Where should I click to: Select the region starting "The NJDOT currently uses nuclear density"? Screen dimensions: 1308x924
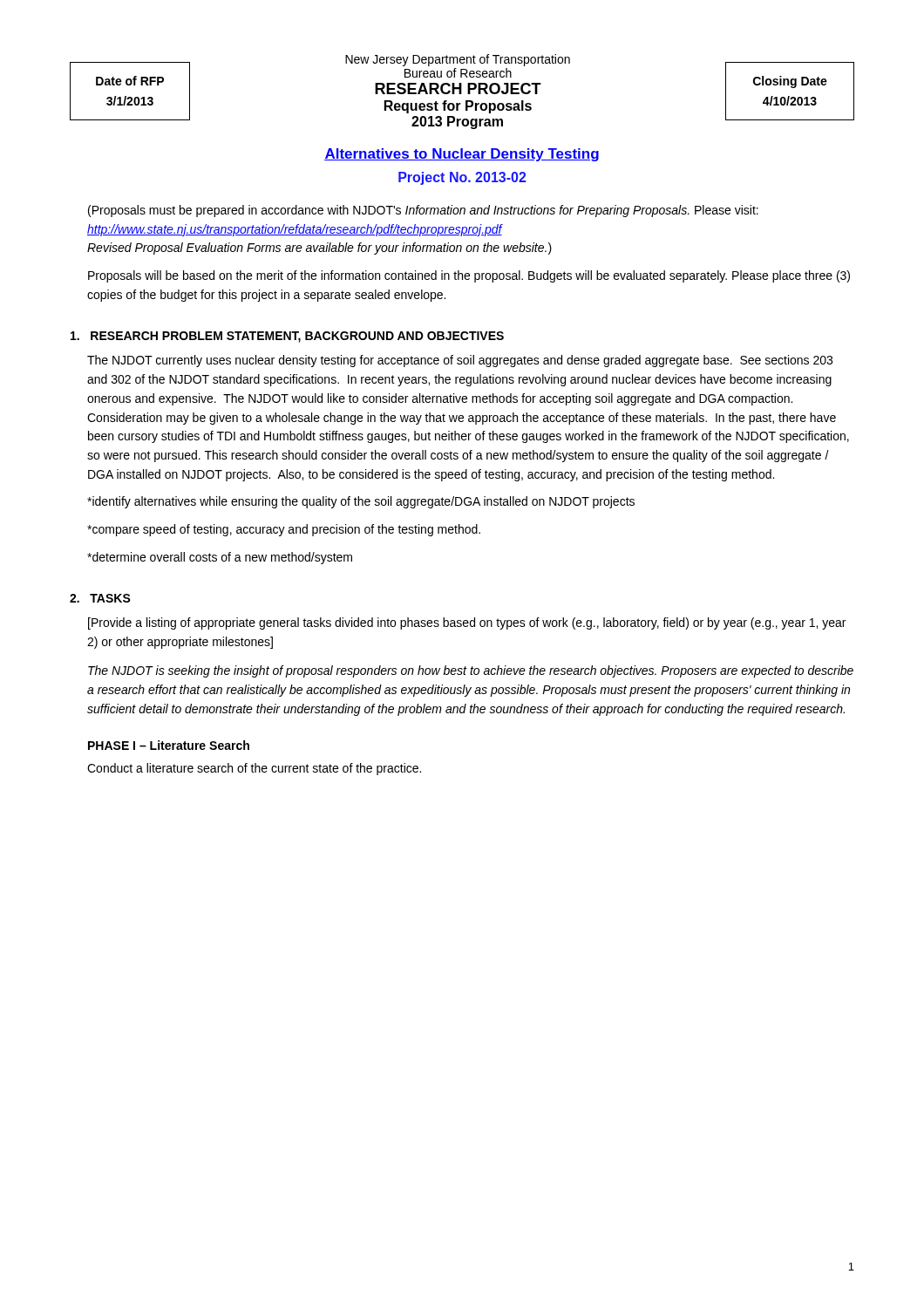click(x=468, y=417)
